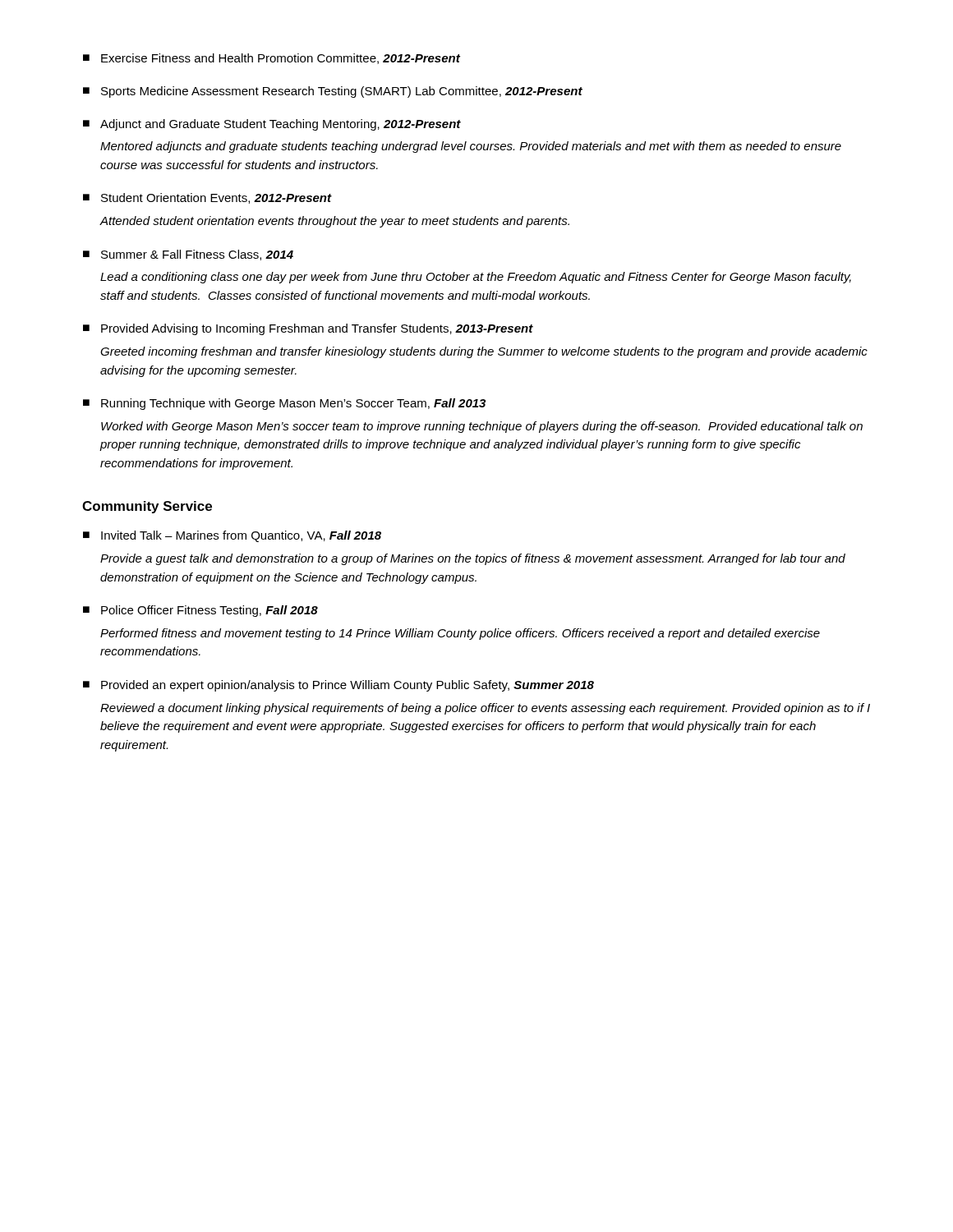
Task: Click on the text block with the text "Worked with George Mason Men’s soccer team to"
Action: (482, 444)
